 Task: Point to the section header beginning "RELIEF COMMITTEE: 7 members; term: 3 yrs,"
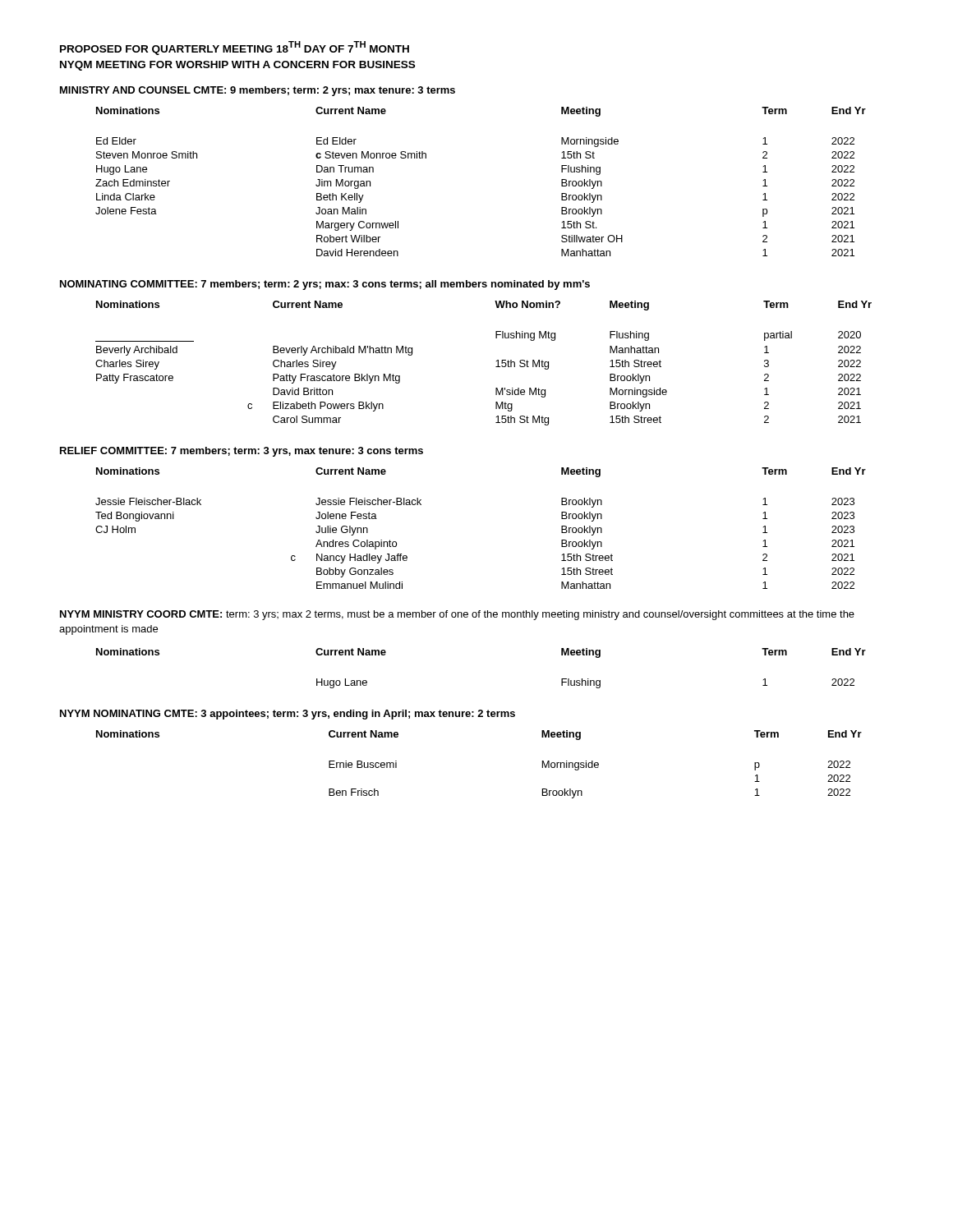[x=241, y=450]
